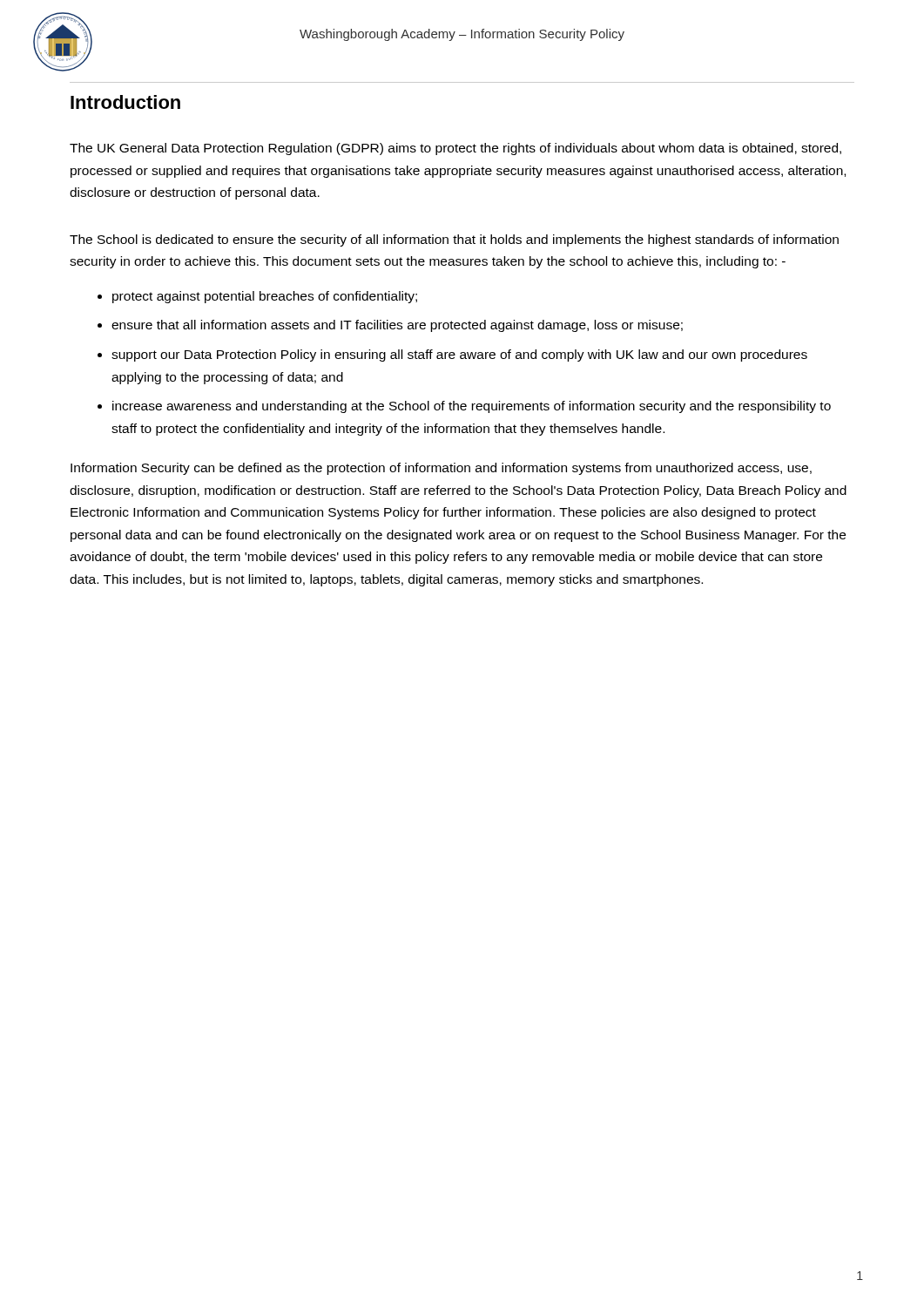Screen dimensions: 1307x924
Task: Locate the text block starting "The UK General"
Action: tap(458, 170)
